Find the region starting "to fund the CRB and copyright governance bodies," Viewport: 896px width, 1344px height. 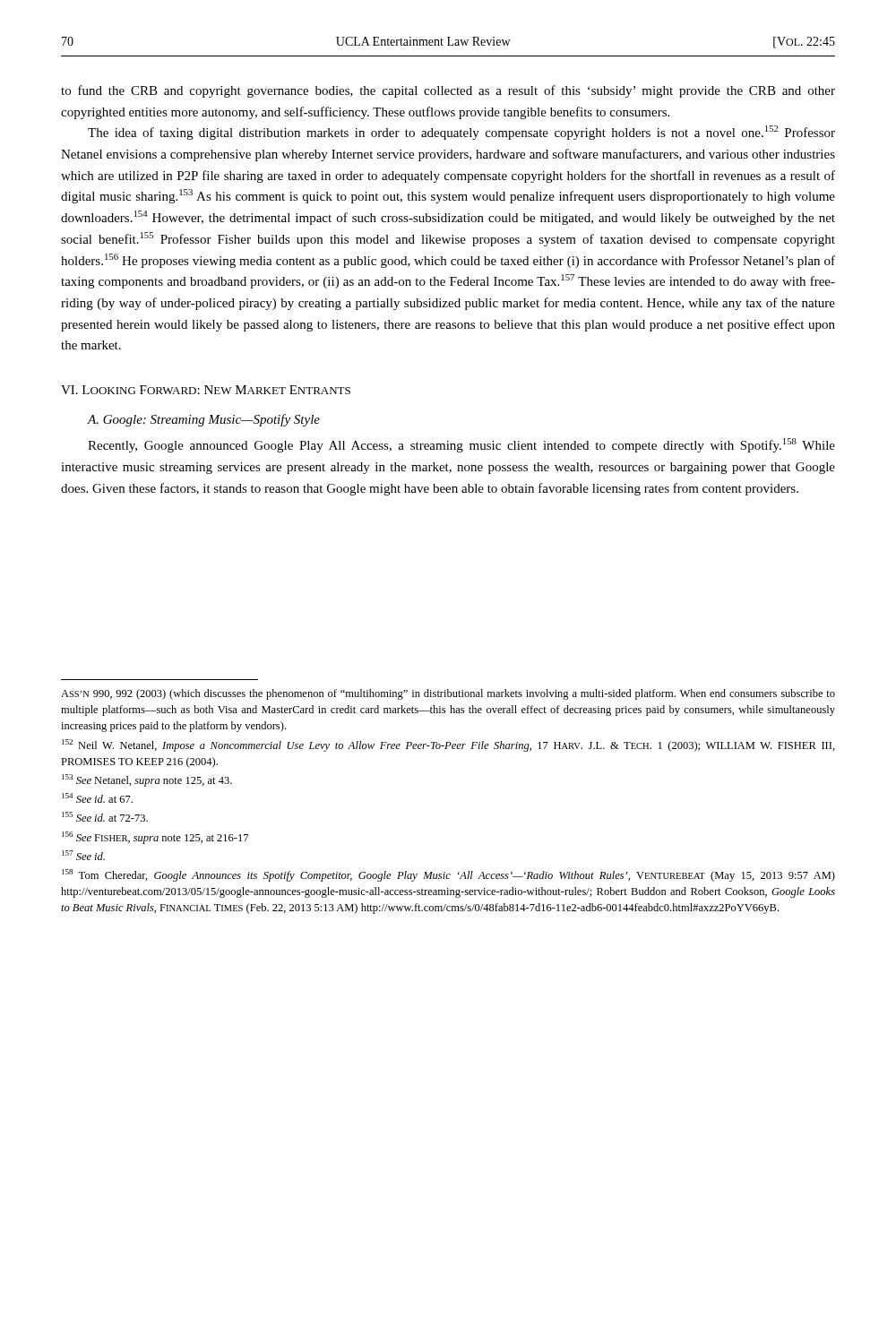448,102
